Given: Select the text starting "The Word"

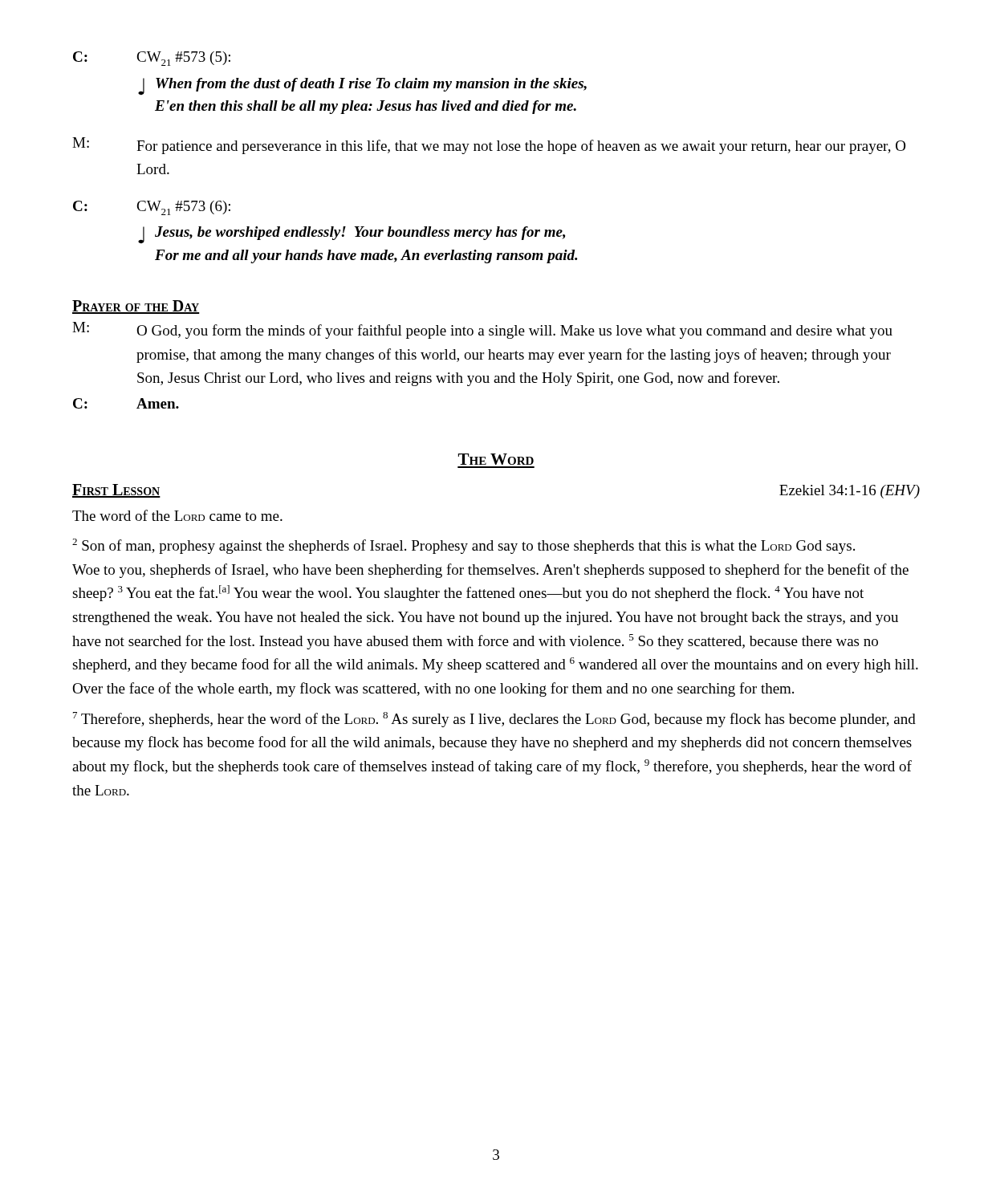Looking at the screenshot, I should [496, 459].
